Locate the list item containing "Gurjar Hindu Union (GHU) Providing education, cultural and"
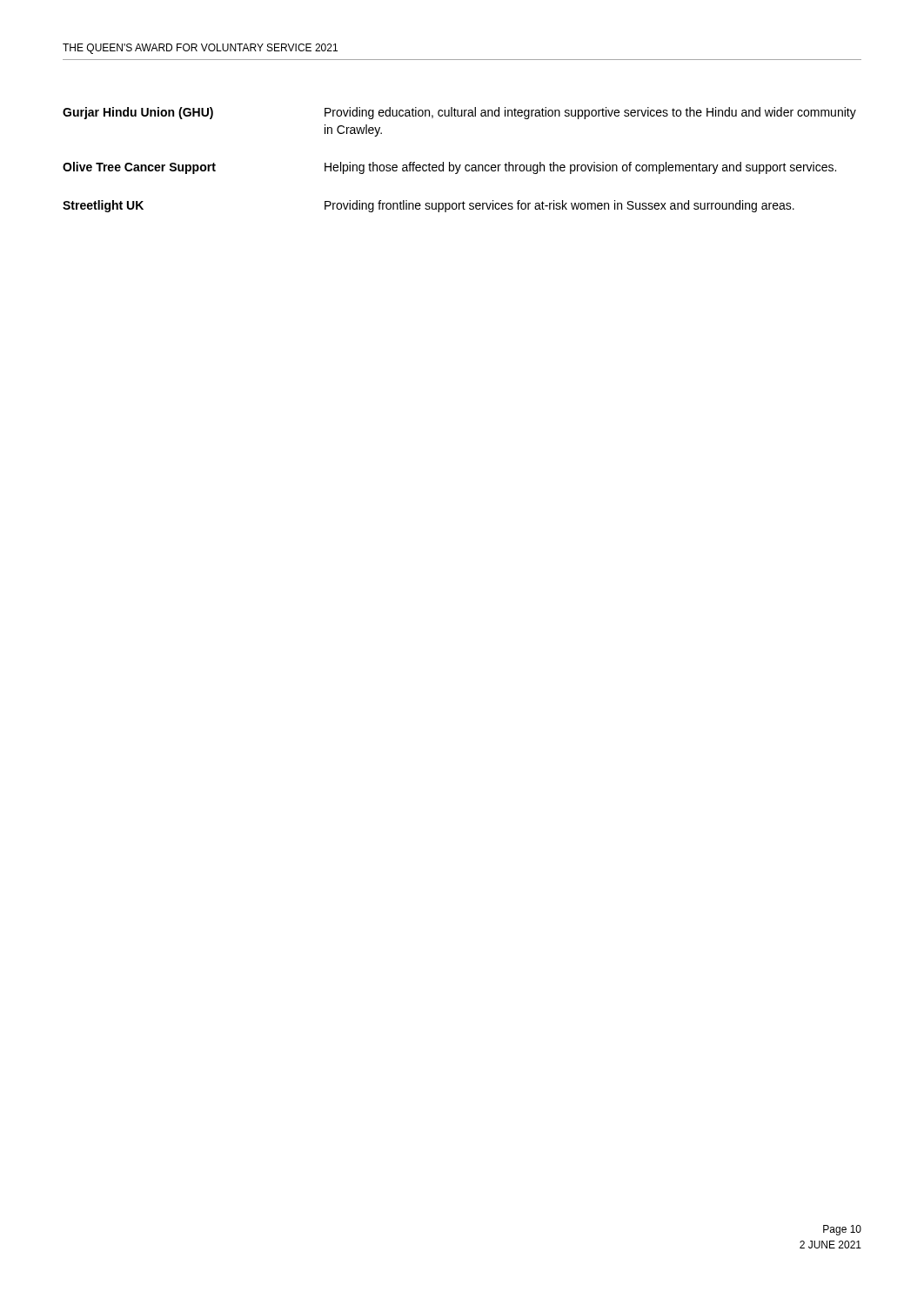Viewport: 924px width, 1305px height. click(x=462, y=121)
